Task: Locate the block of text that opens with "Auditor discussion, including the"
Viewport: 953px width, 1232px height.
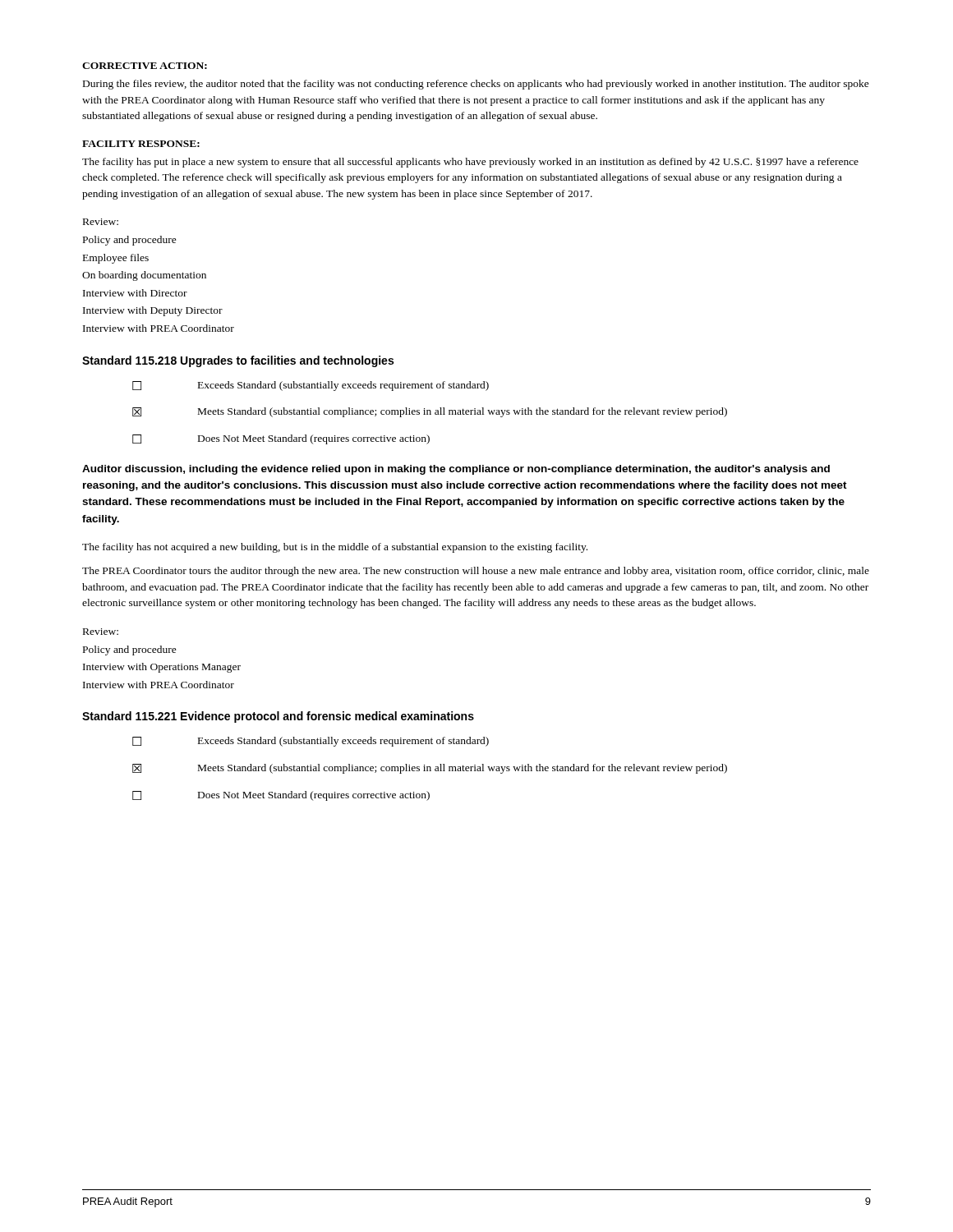Action: (464, 493)
